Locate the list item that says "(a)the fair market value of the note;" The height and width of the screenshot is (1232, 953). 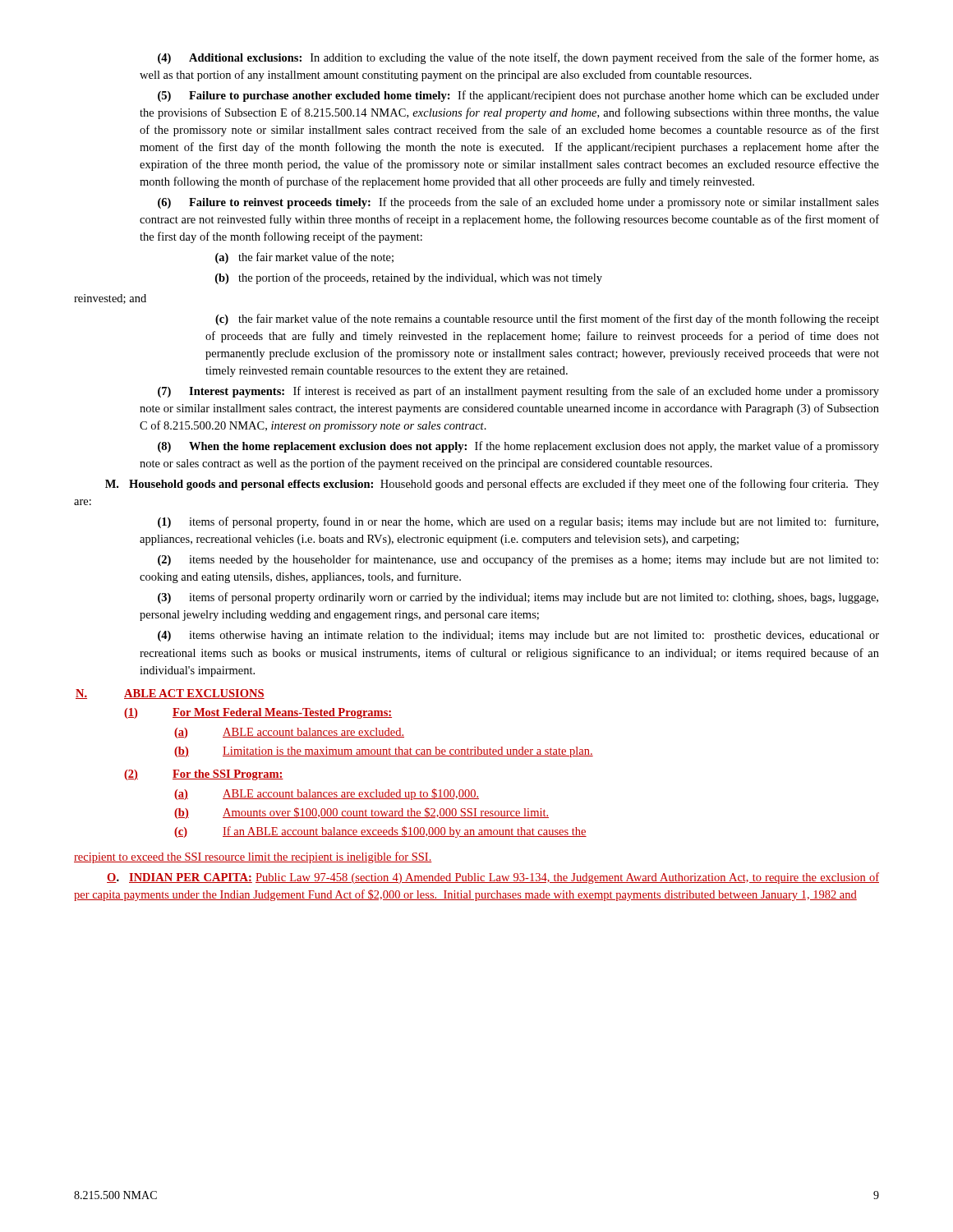[304, 258]
